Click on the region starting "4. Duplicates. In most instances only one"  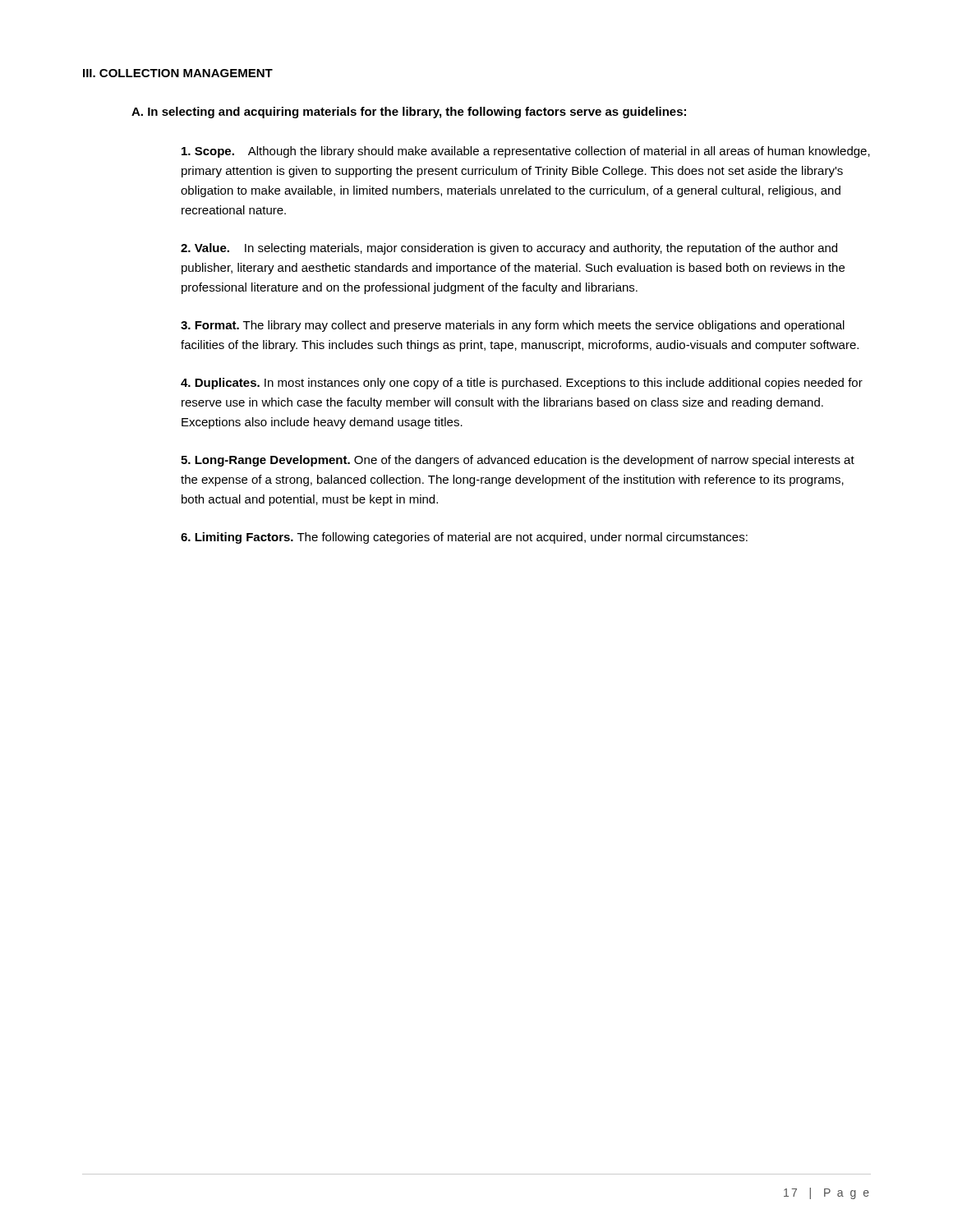point(522,402)
